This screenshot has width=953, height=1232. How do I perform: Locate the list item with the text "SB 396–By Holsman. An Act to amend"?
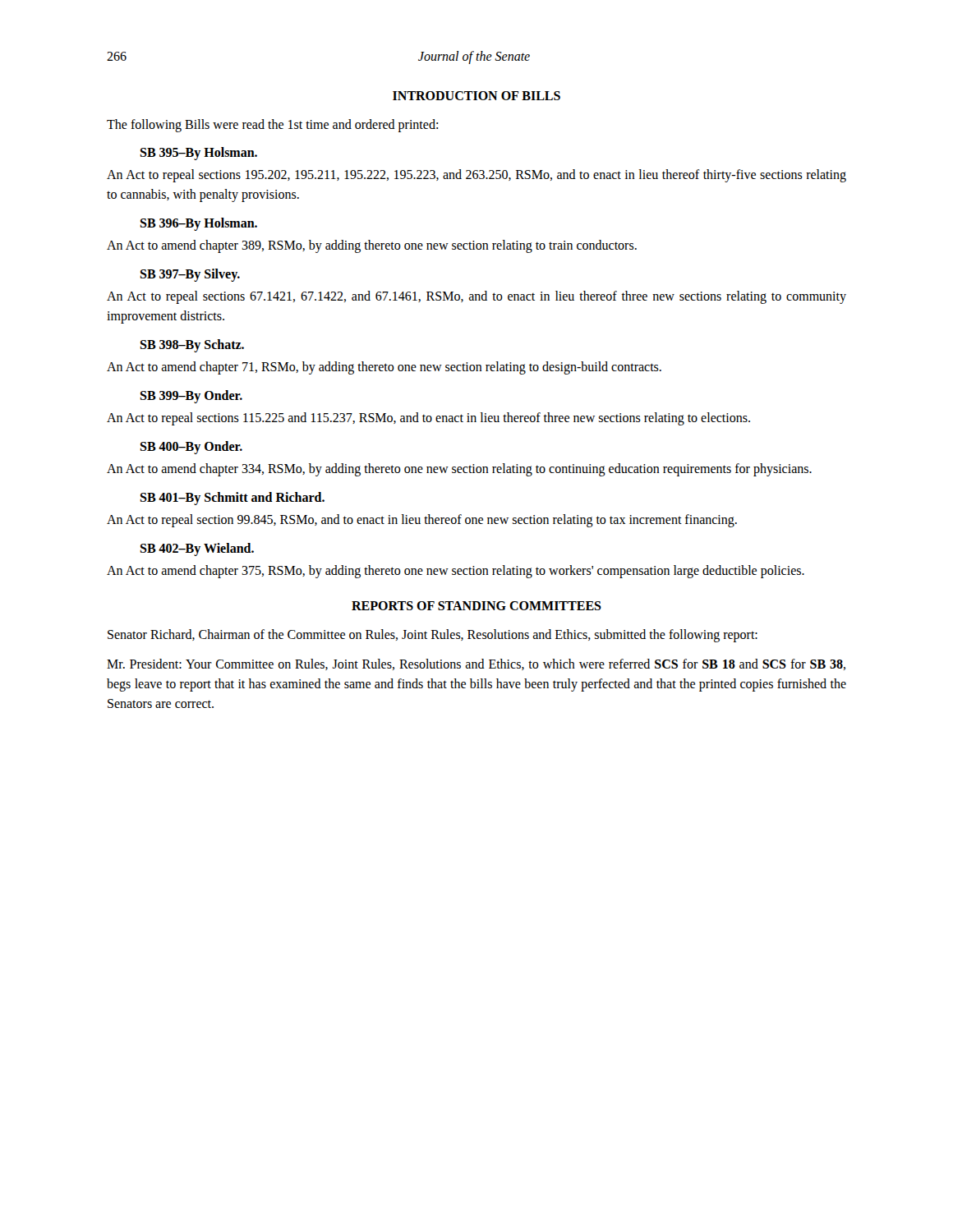tap(476, 236)
